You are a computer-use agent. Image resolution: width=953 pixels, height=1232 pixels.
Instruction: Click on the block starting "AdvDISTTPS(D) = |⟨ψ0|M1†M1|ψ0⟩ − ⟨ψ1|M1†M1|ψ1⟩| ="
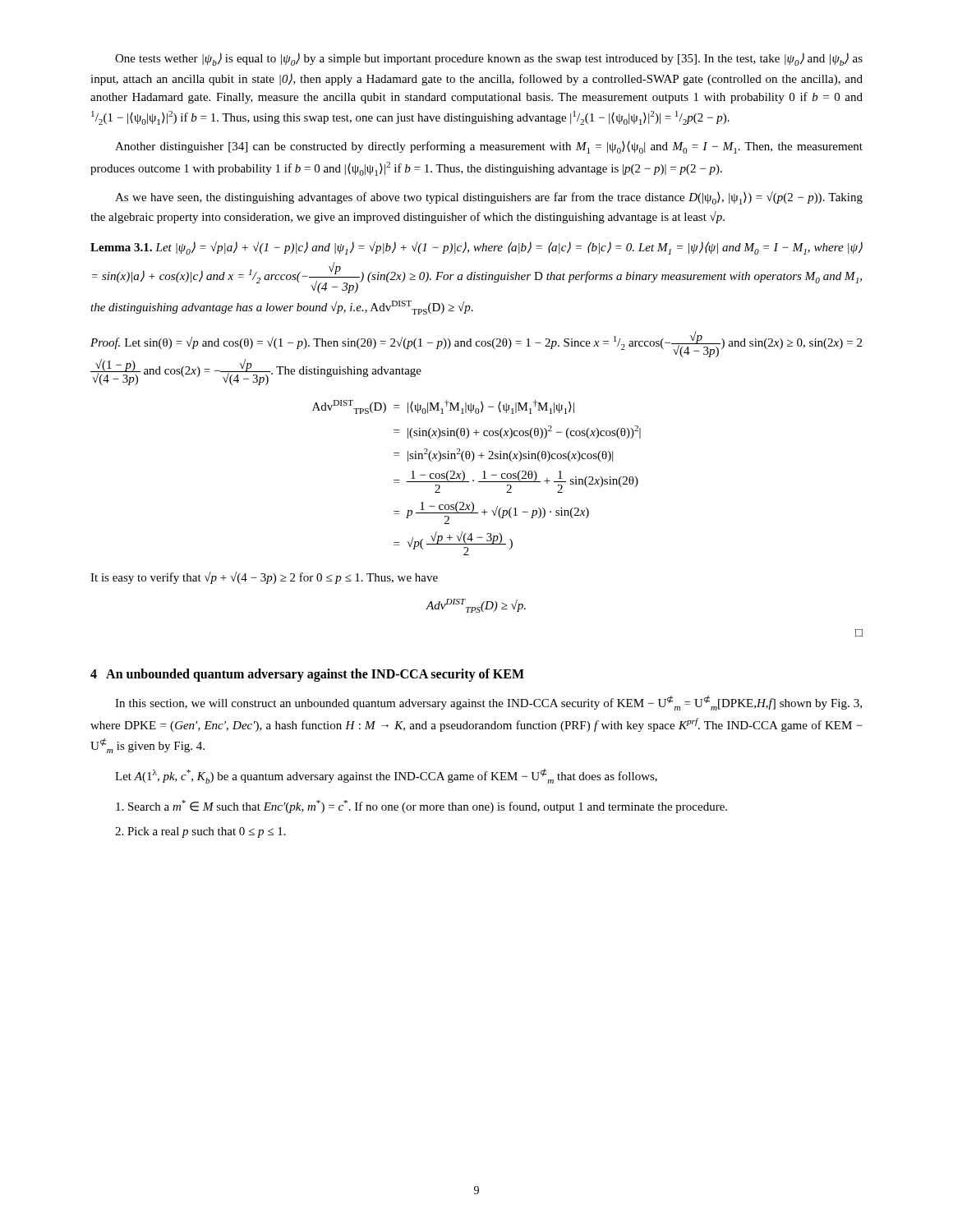pos(476,477)
